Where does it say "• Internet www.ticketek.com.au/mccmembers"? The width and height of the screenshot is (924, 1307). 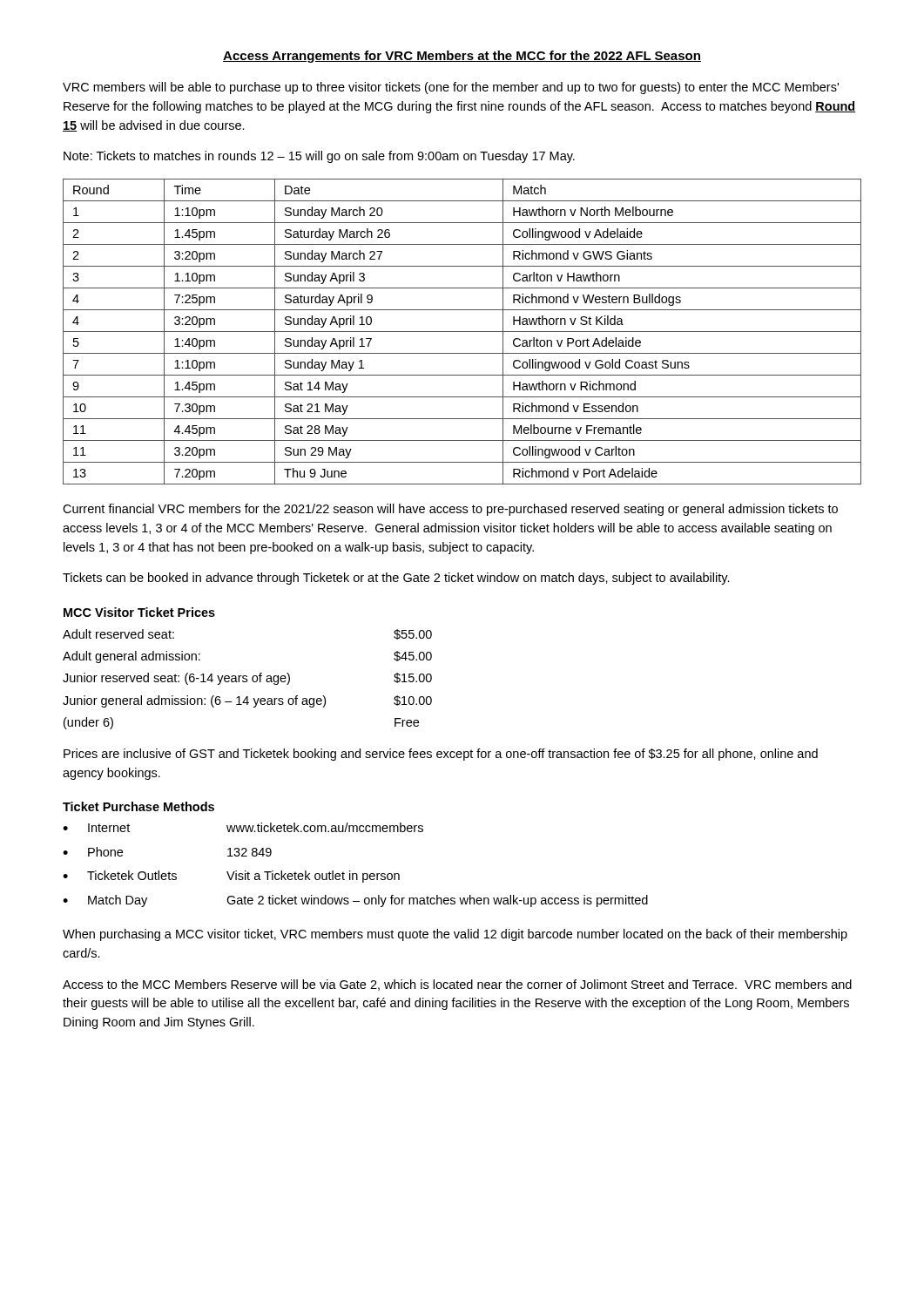[x=243, y=827]
